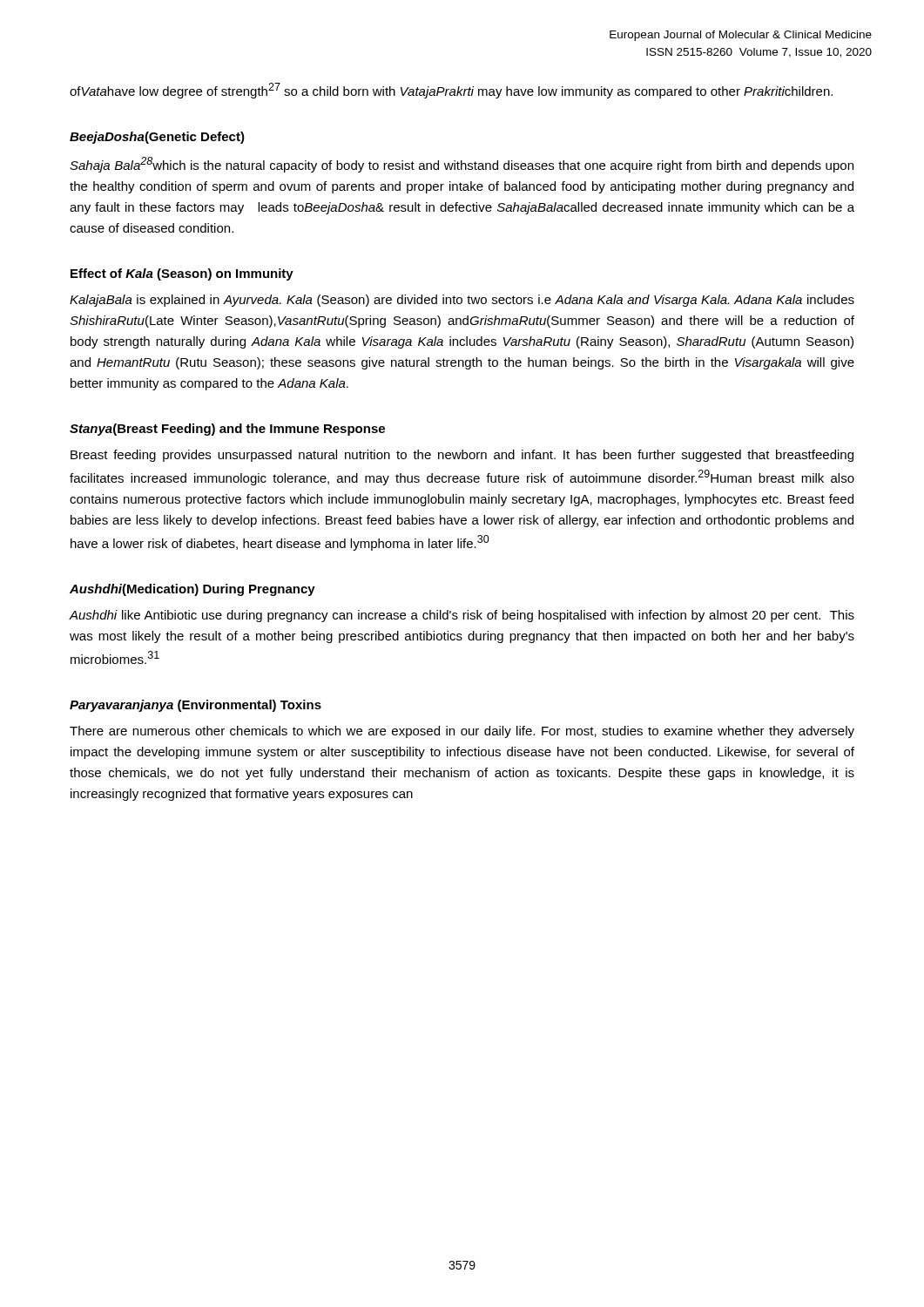
Task: Select the text starting "Paryavaranjanya (Environmental) Toxins"
Action: [196, 706]
